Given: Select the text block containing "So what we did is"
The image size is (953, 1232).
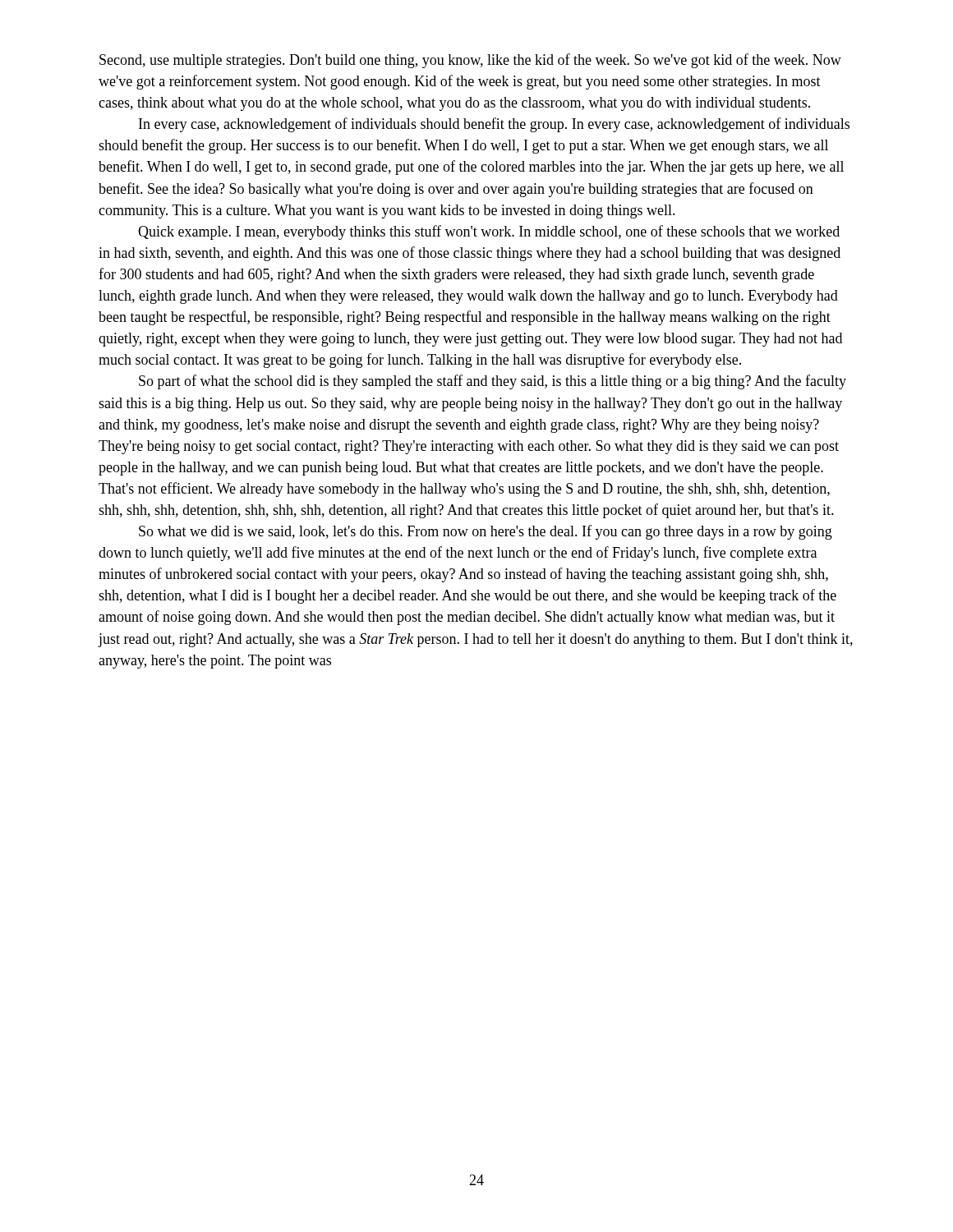Looking at the screenshot, I should pyautogui.click(x=476, y=596).
